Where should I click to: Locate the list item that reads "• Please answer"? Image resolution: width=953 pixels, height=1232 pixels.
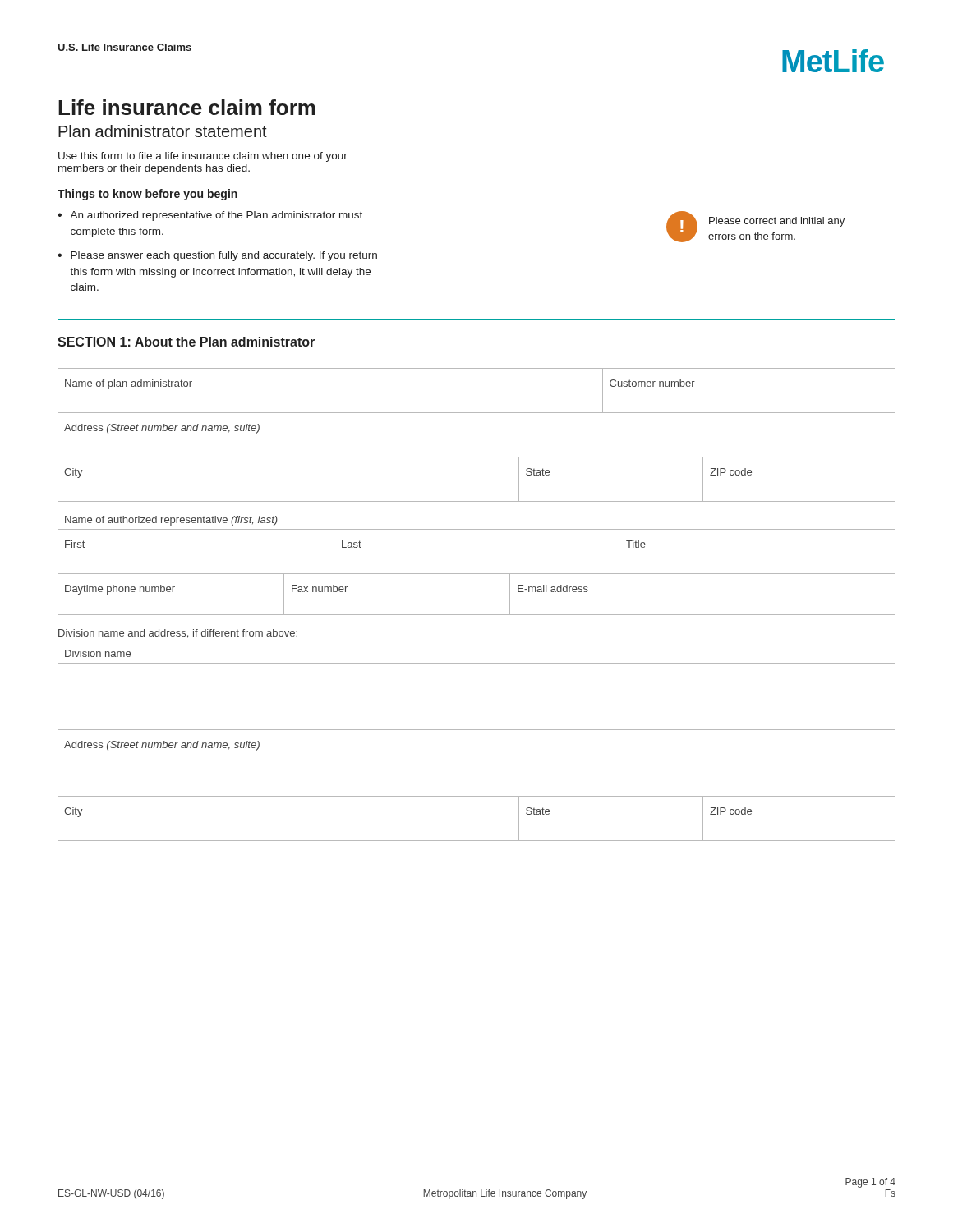tap(218, 271)
